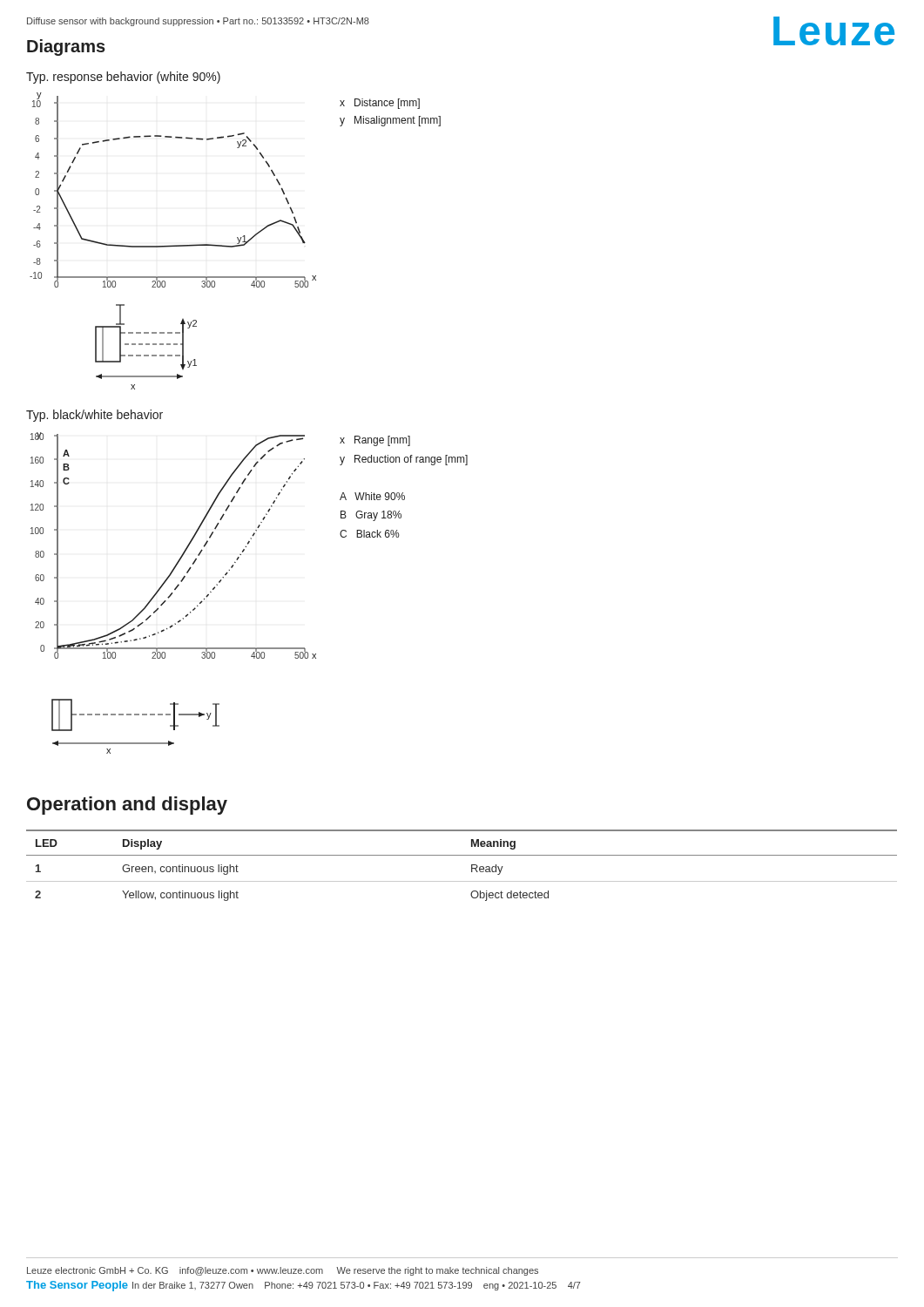Click on the text with the text "Typ. black/white behavior"
The height and width of the screenshot is (1307, 924).
[x=95, y=415]
